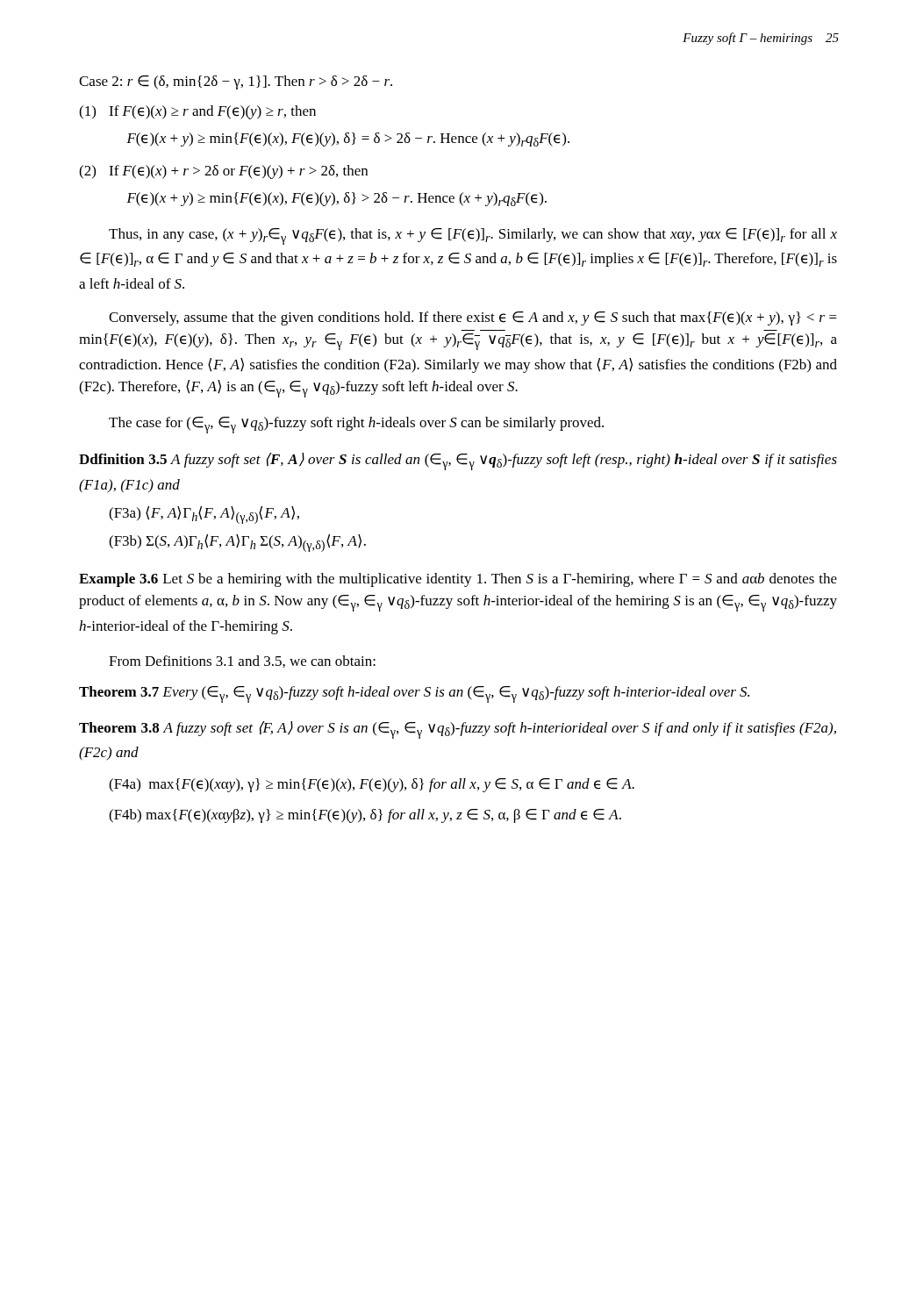Where is the passage that starts "(2) If F(ϵ)(x) +"?
Viewport: 916px width, 1316px height.
(458, 186)
